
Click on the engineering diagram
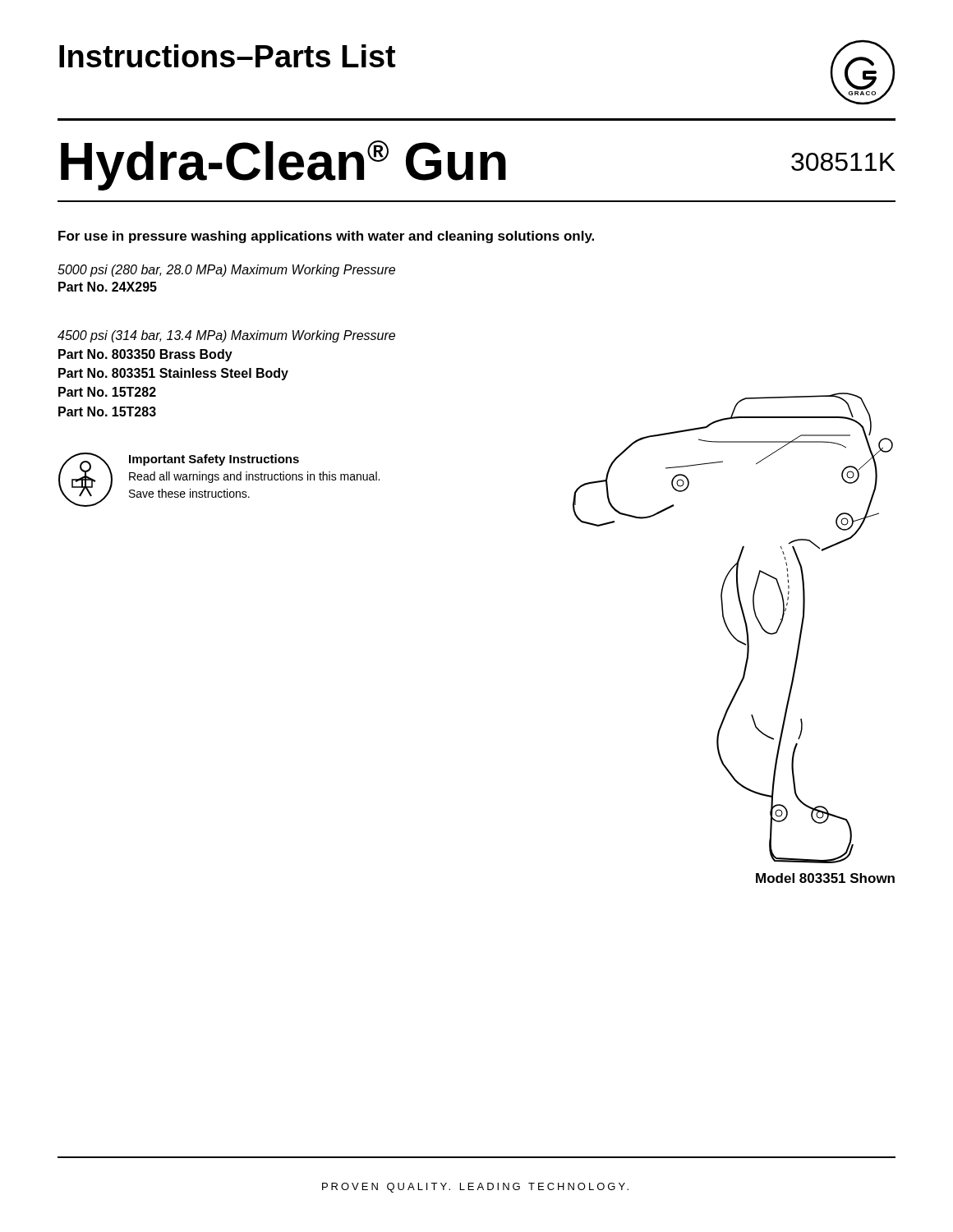(x=727, y=616)
